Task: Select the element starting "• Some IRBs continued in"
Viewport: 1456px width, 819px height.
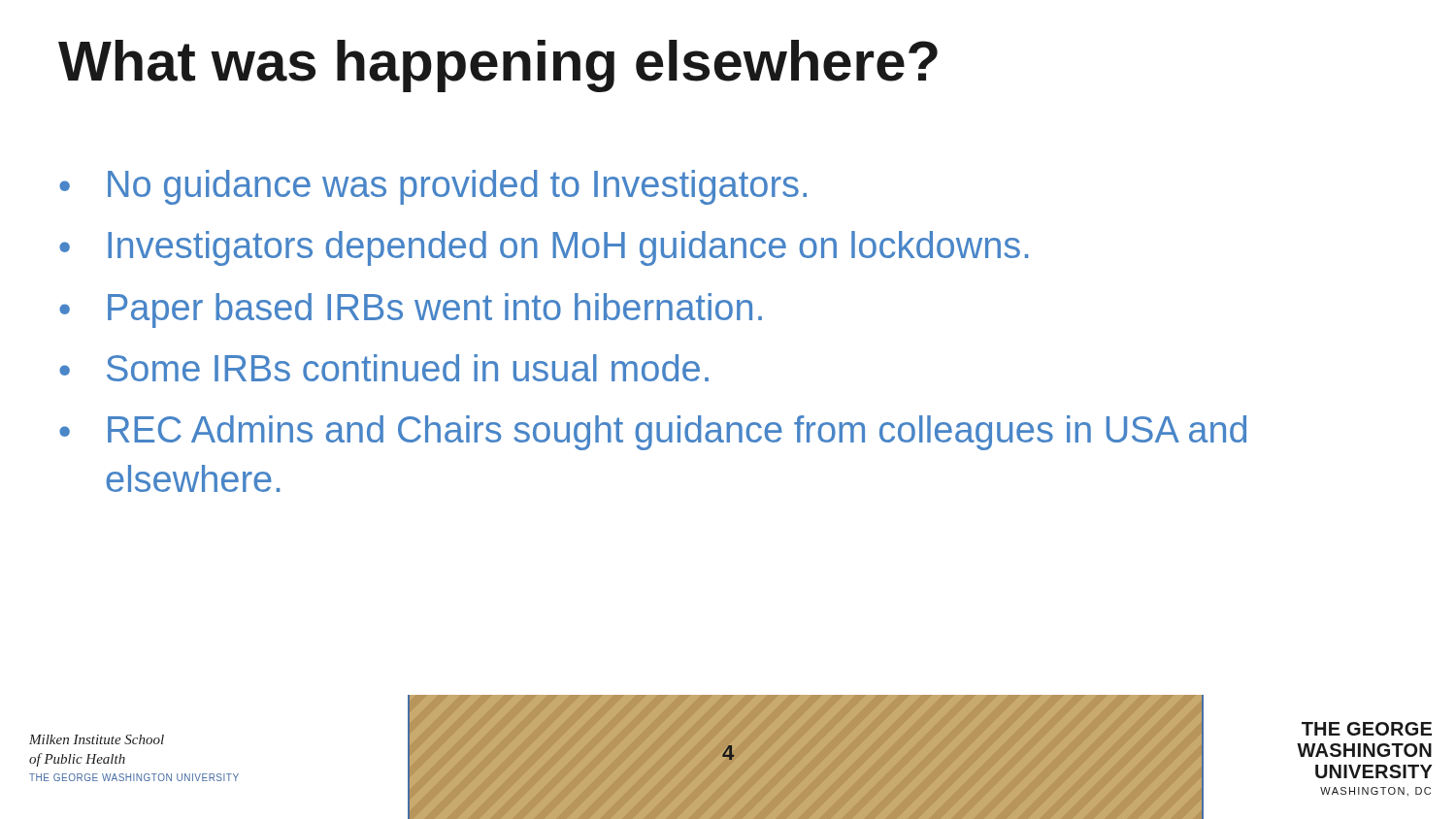Action: tap(718, 370)
